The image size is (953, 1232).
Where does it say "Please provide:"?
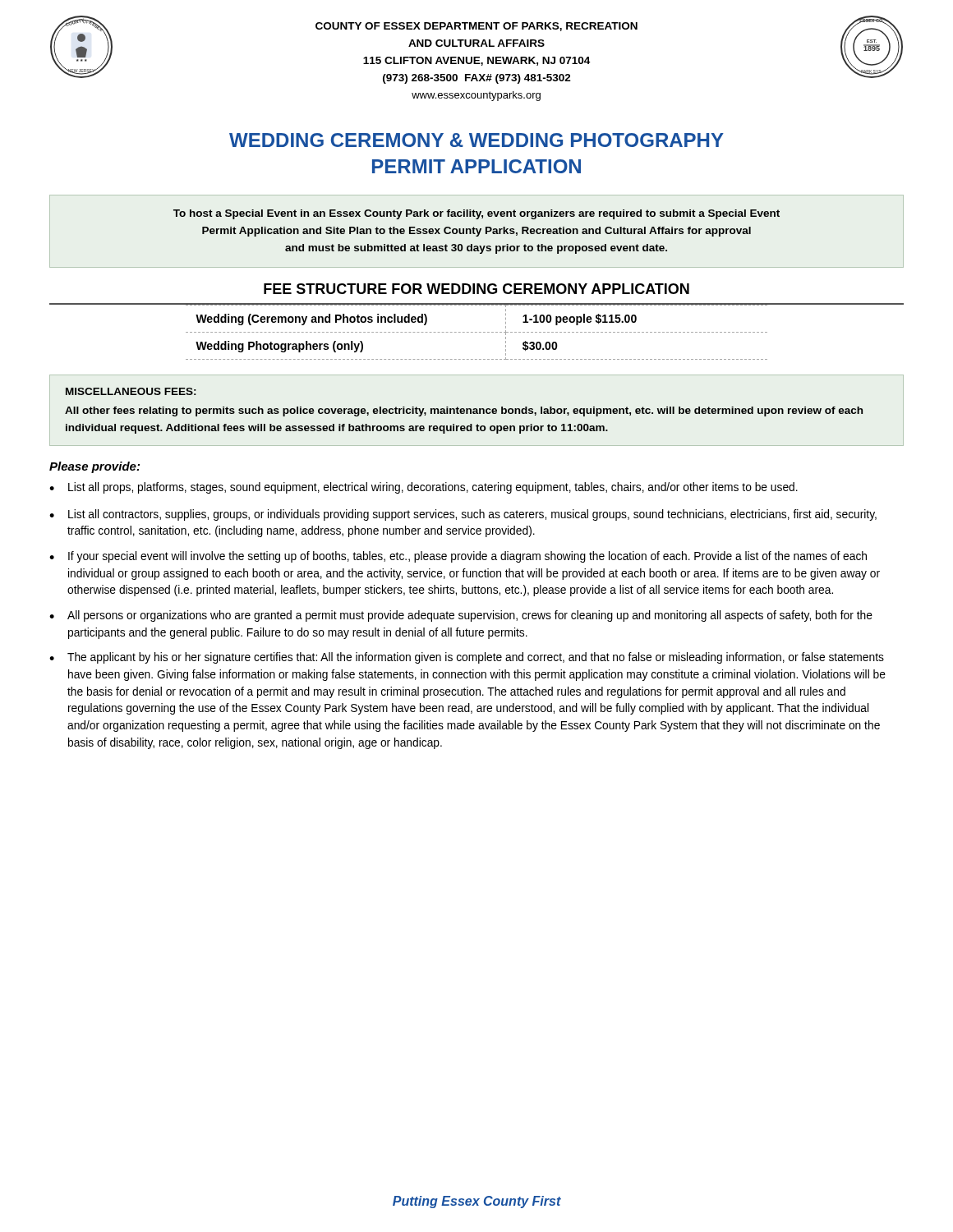95,466
